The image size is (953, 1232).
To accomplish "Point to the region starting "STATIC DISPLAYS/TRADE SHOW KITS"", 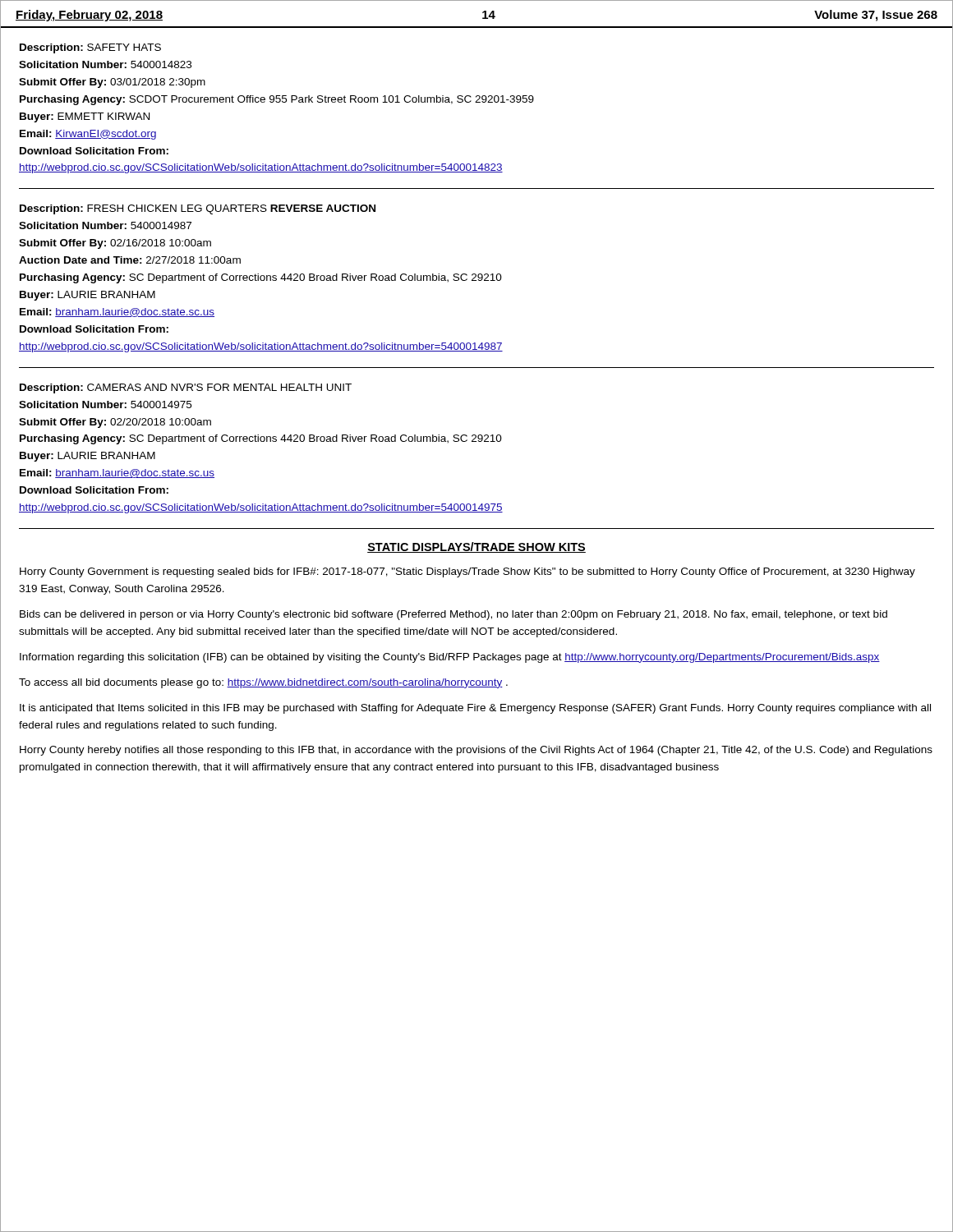I will point(476,547).
